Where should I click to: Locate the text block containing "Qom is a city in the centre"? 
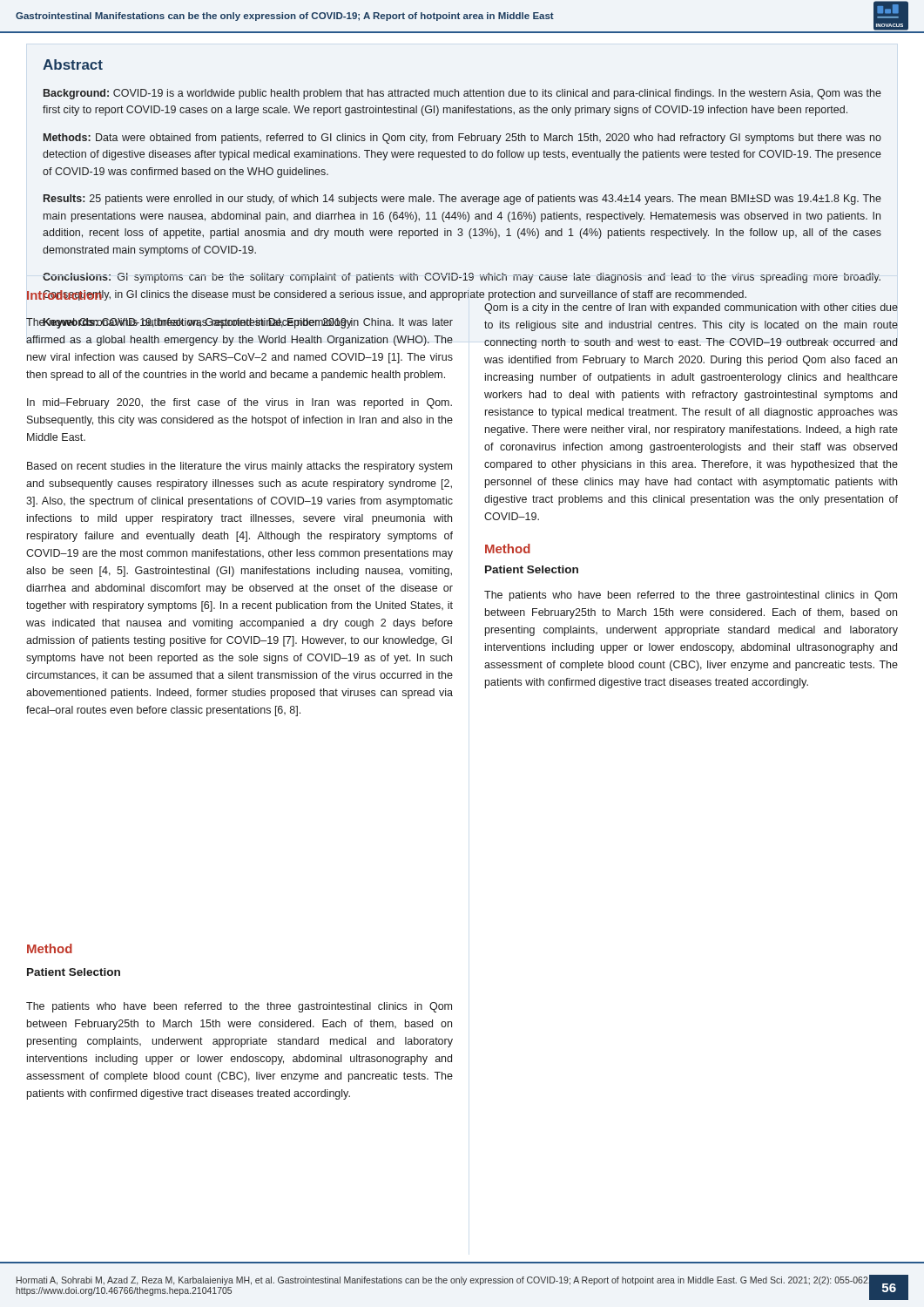click(691, 495)
